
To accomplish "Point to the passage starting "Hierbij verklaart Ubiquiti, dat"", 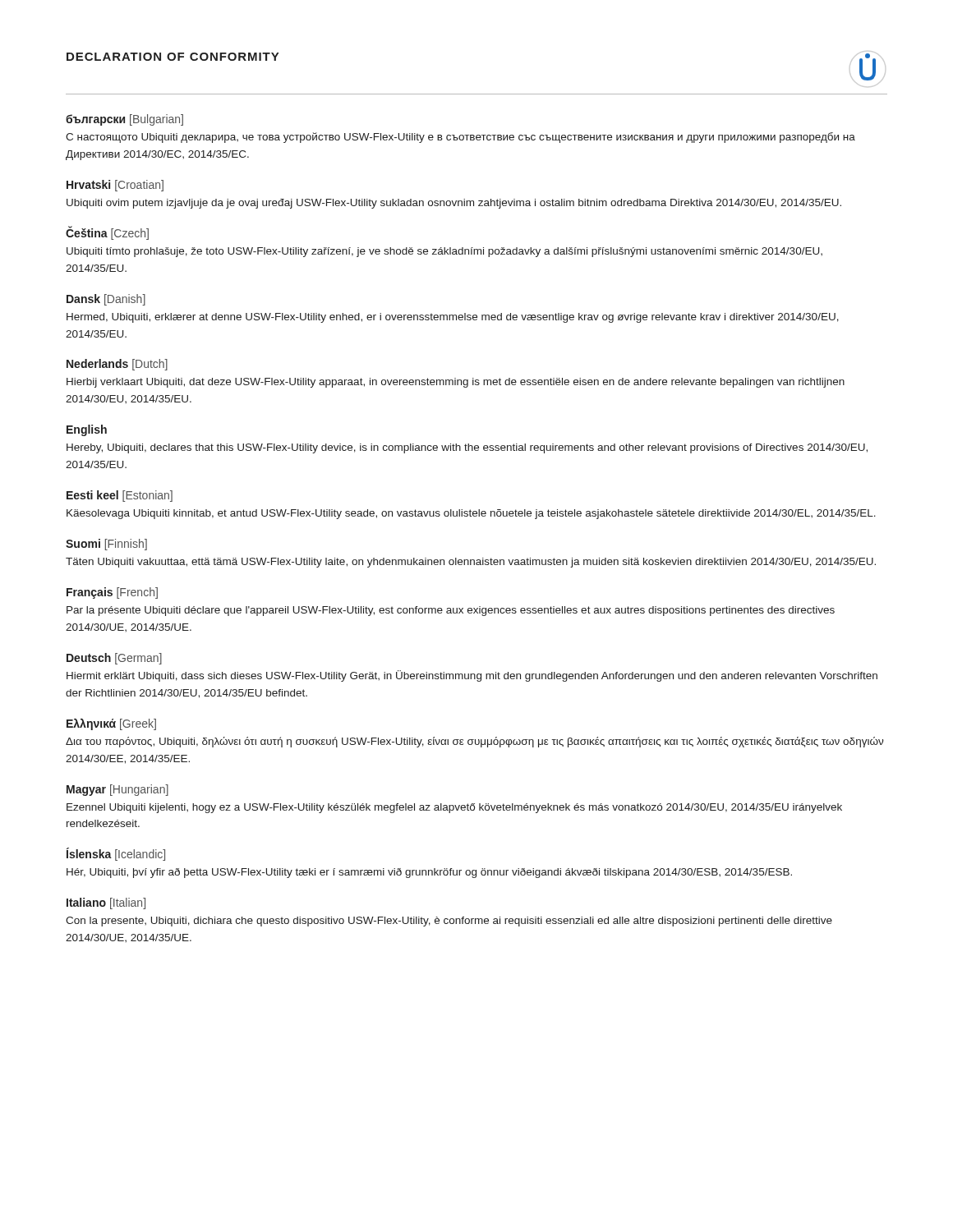I will point(476,391).
